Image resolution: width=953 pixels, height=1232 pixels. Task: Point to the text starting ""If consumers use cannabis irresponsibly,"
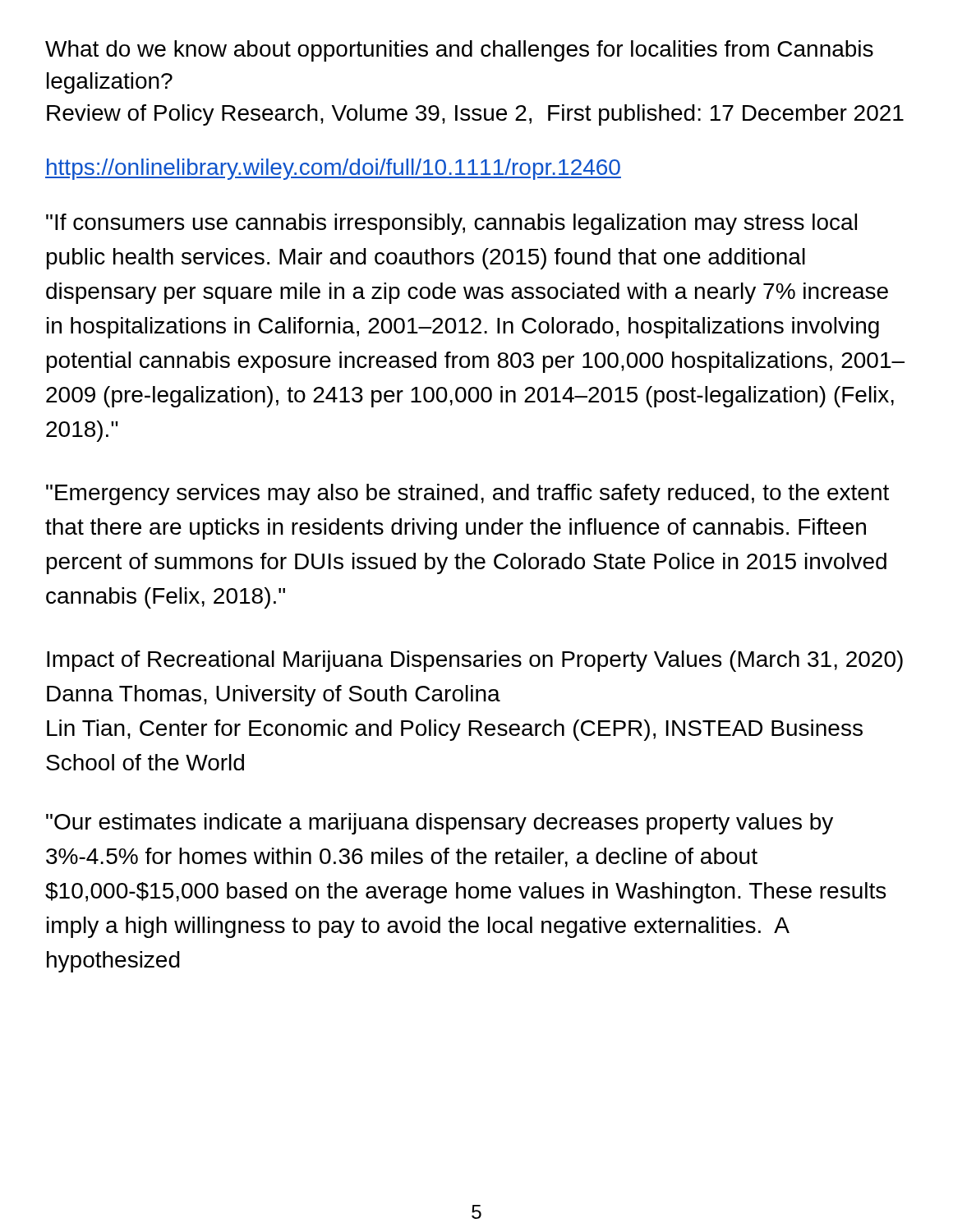[475, 325]
